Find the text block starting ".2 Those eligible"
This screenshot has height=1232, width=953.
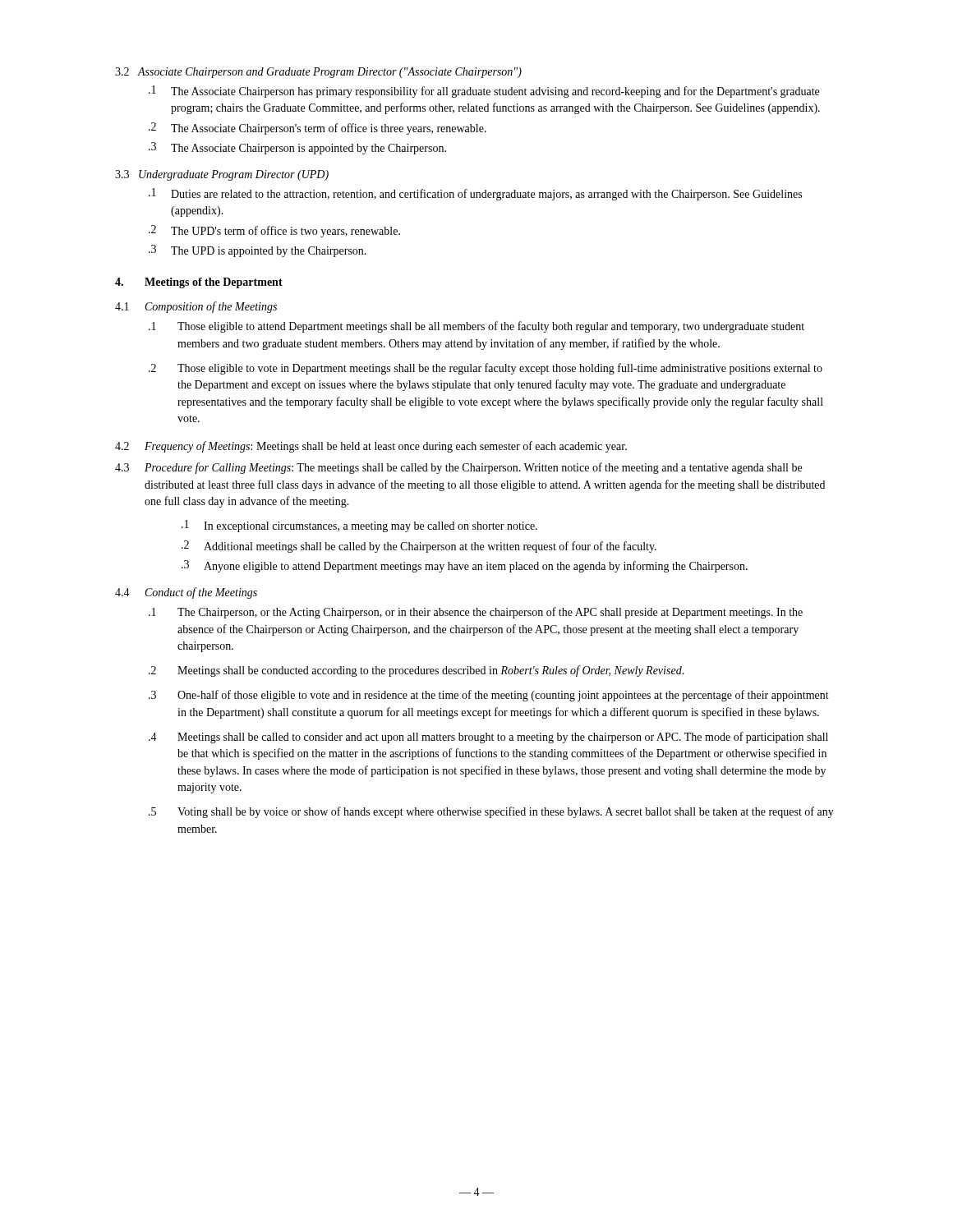(476, 394)
